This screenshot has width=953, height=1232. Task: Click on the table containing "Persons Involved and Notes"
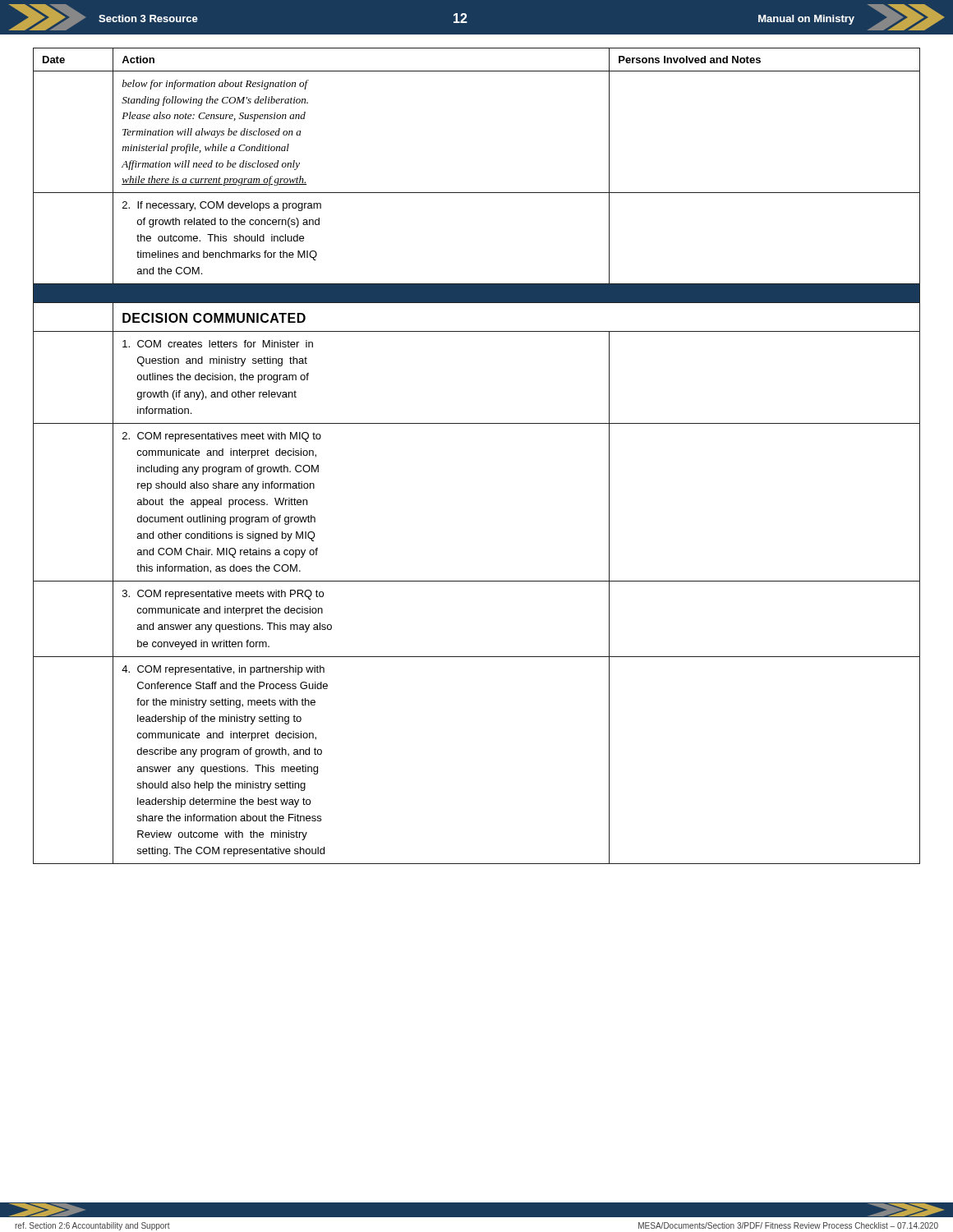[476, 456]
